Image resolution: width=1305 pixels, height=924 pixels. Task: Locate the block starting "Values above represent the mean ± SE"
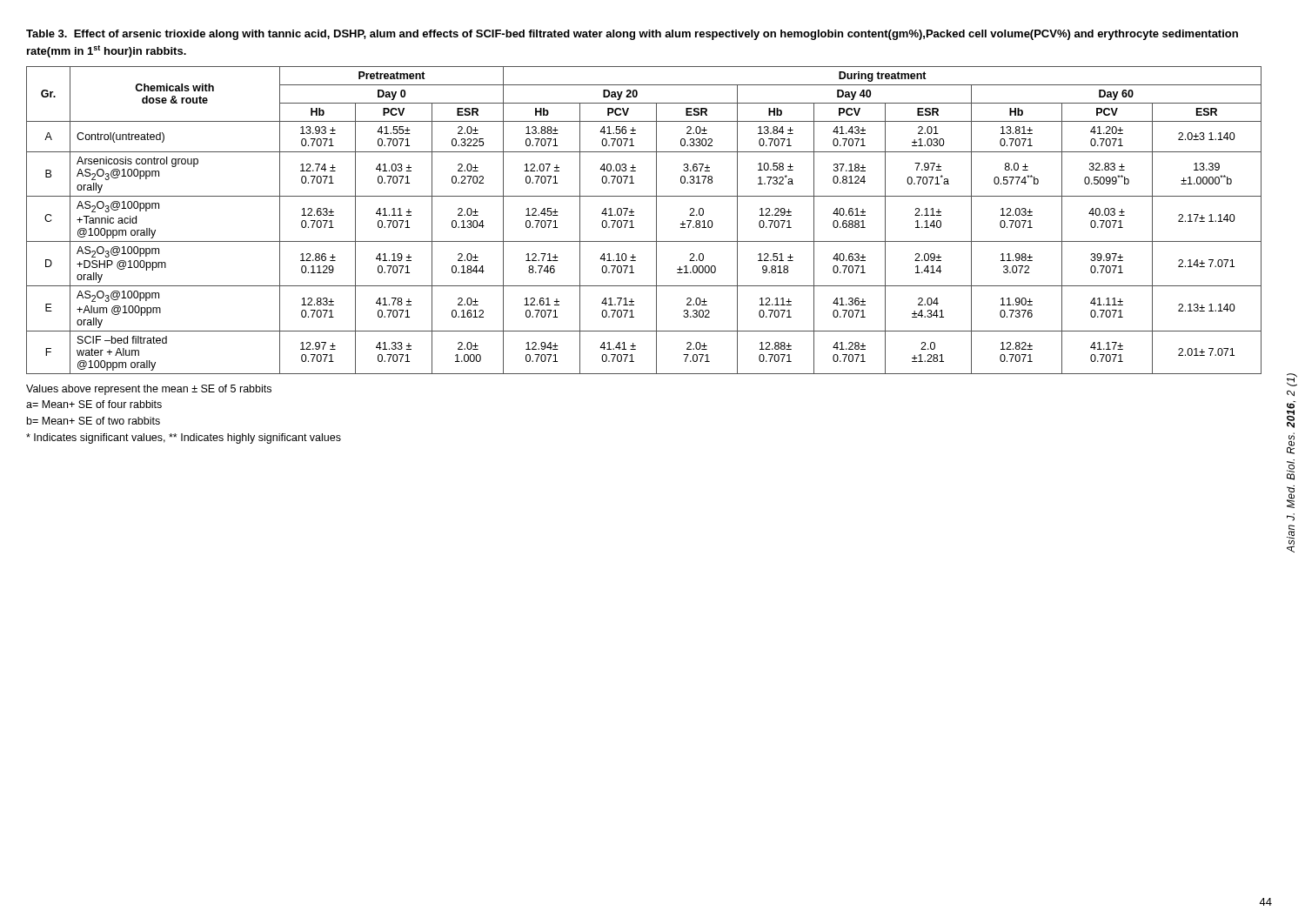point(149,389)
